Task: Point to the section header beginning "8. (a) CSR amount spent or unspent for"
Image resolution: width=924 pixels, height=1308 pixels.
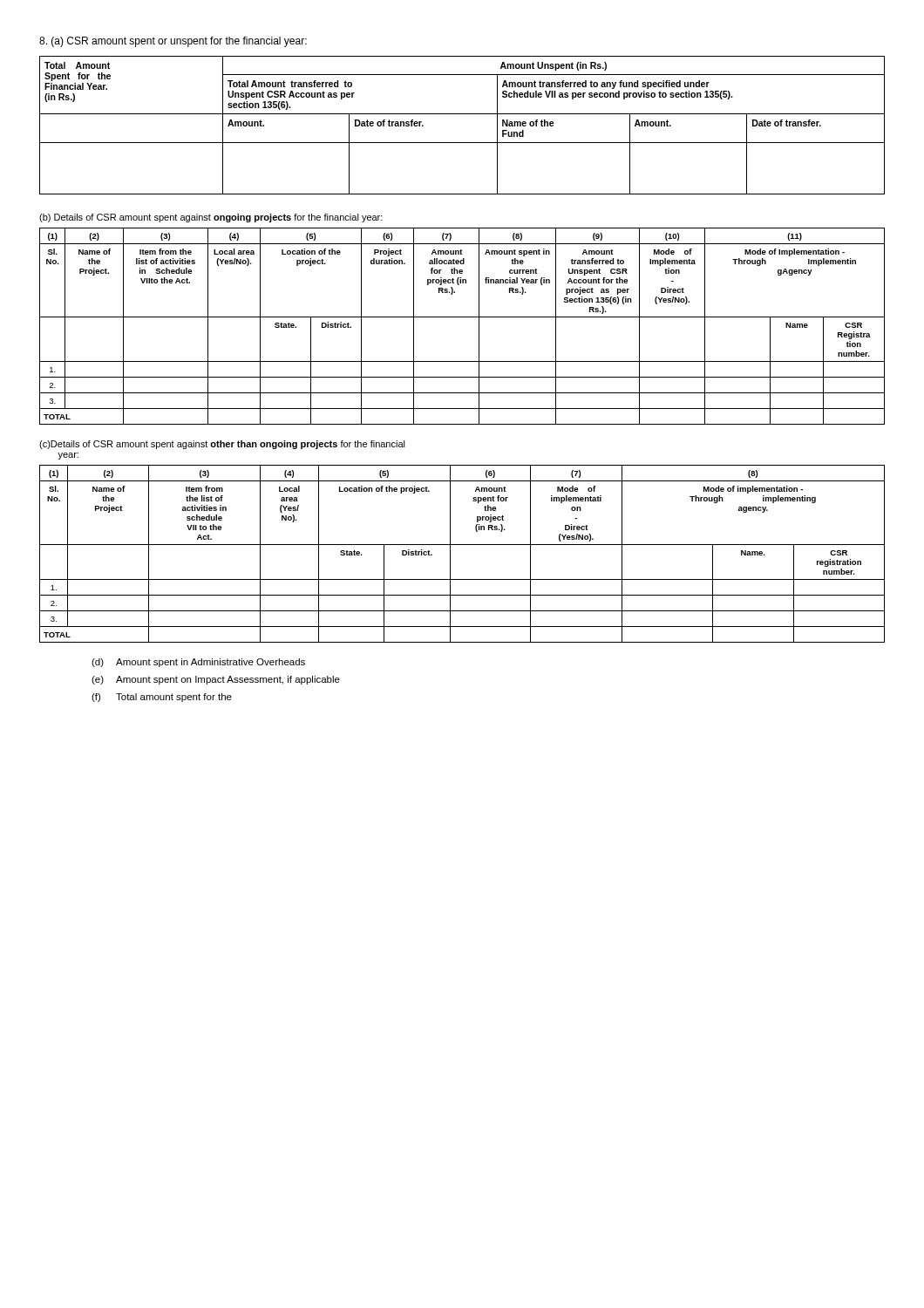Action: pos(173,41)
